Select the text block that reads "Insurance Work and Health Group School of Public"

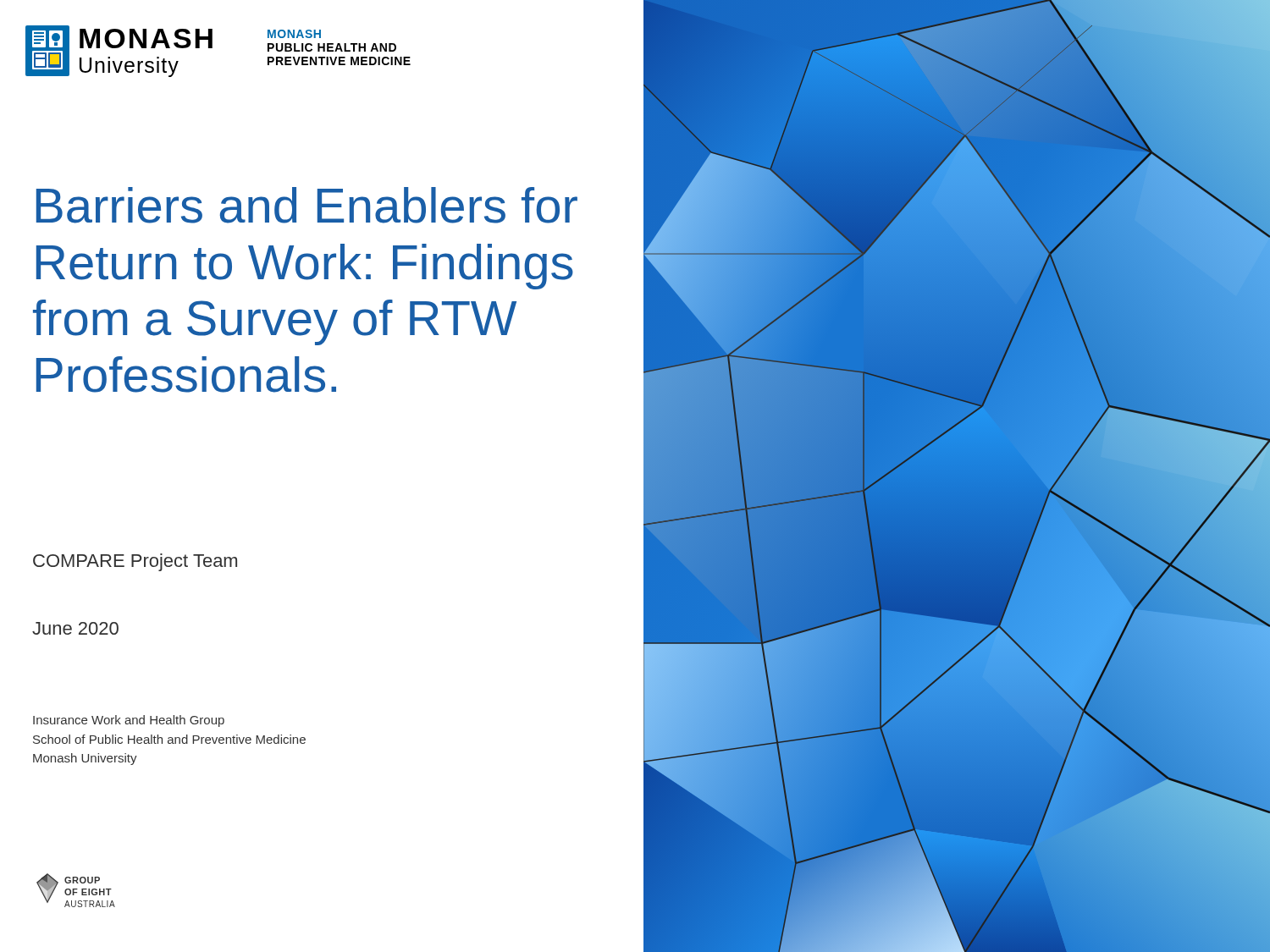[x=169, y=739]
